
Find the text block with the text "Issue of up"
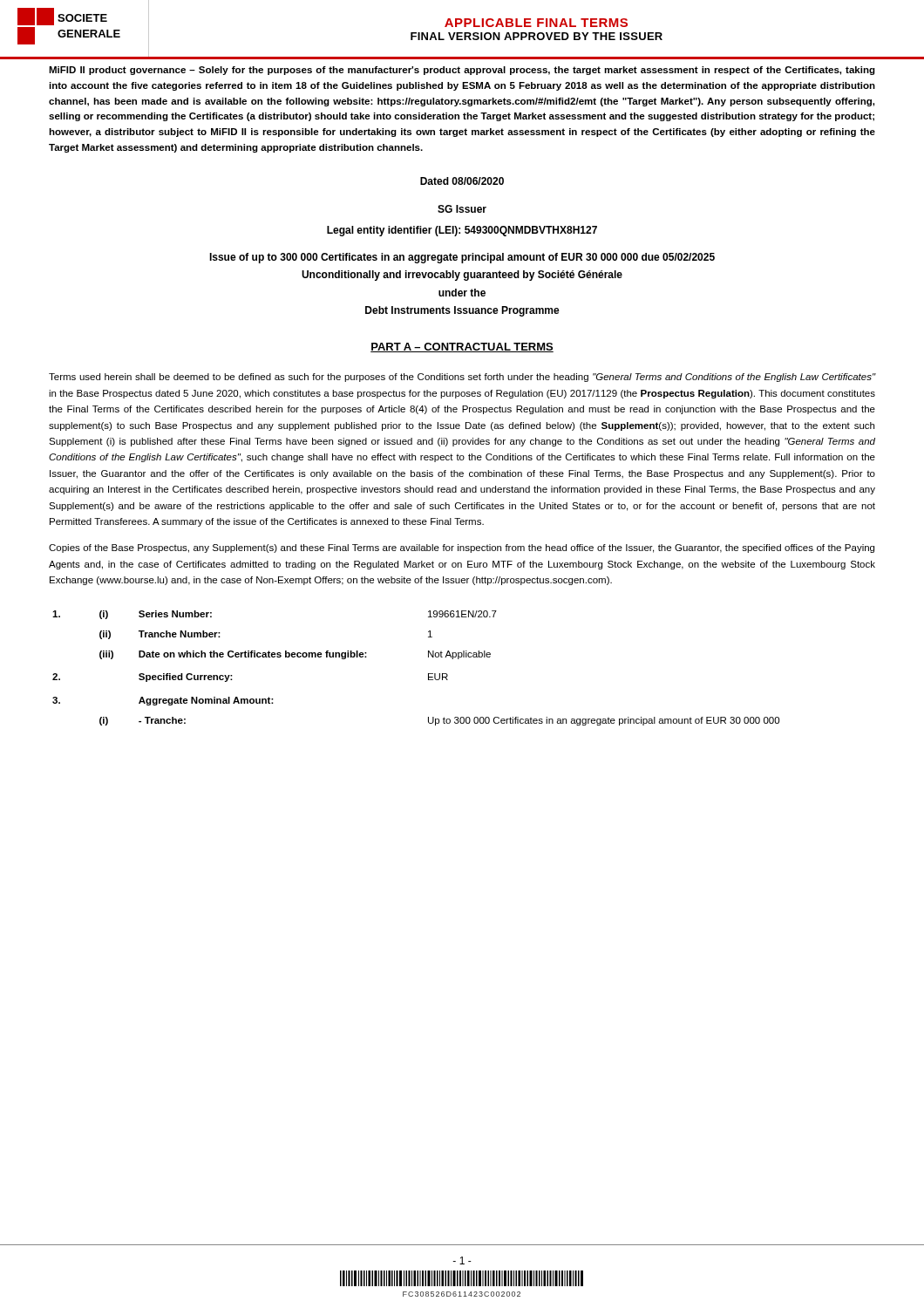(x=462, y=284)
